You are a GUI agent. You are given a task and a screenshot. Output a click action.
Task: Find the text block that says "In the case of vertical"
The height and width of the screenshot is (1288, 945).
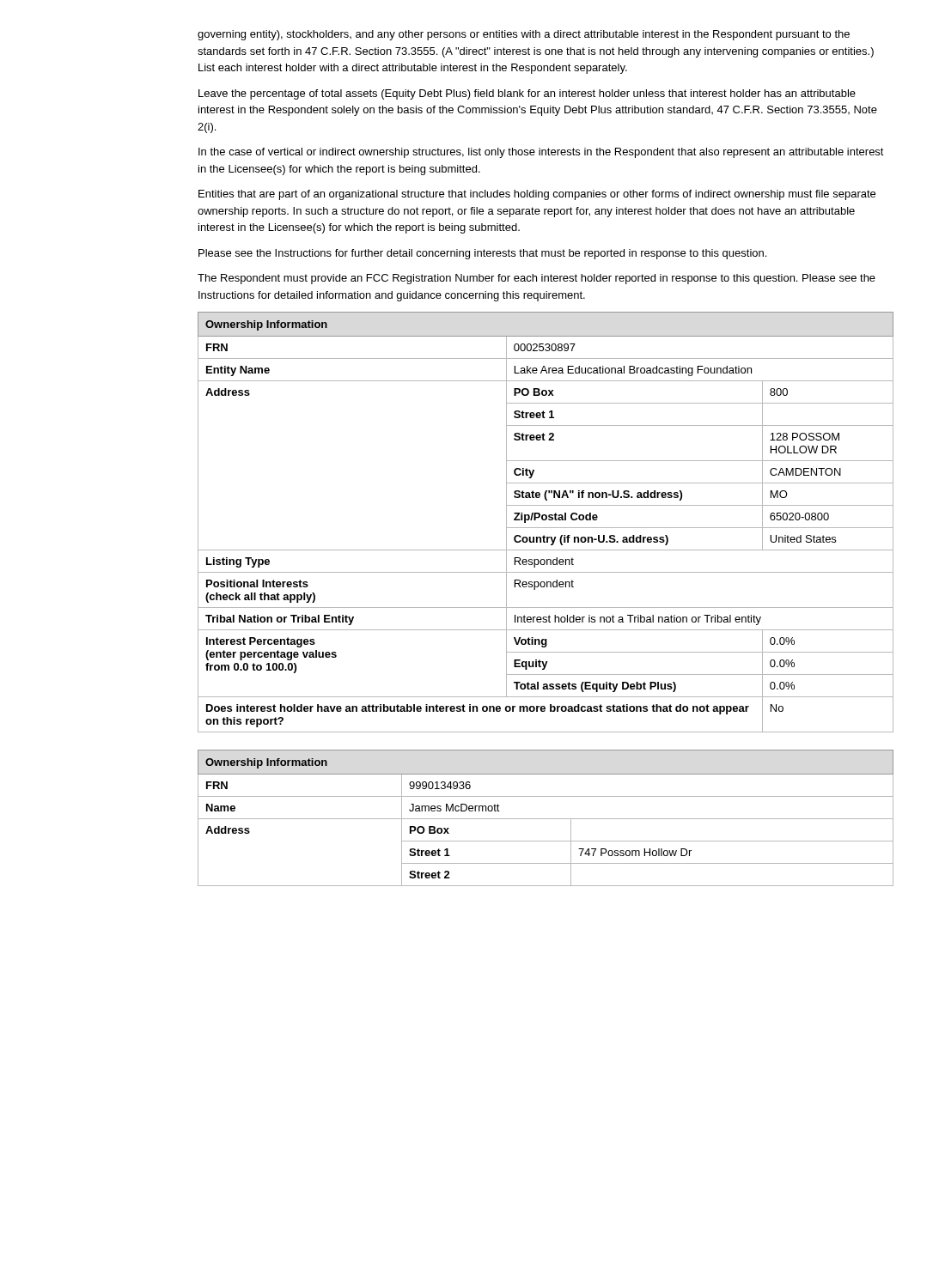point(541,160)
